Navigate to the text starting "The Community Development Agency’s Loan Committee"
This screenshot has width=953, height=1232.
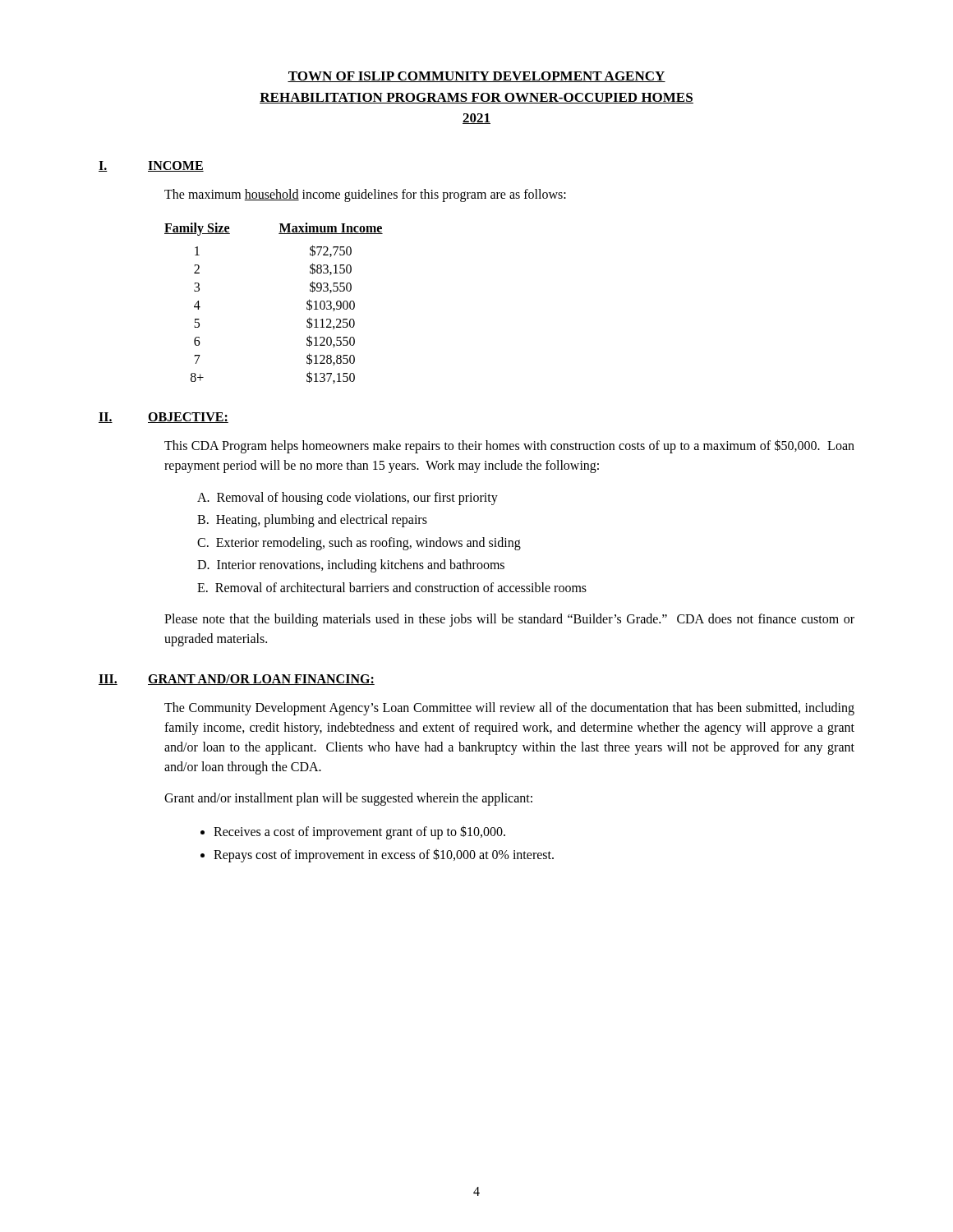tap(509, 738)
